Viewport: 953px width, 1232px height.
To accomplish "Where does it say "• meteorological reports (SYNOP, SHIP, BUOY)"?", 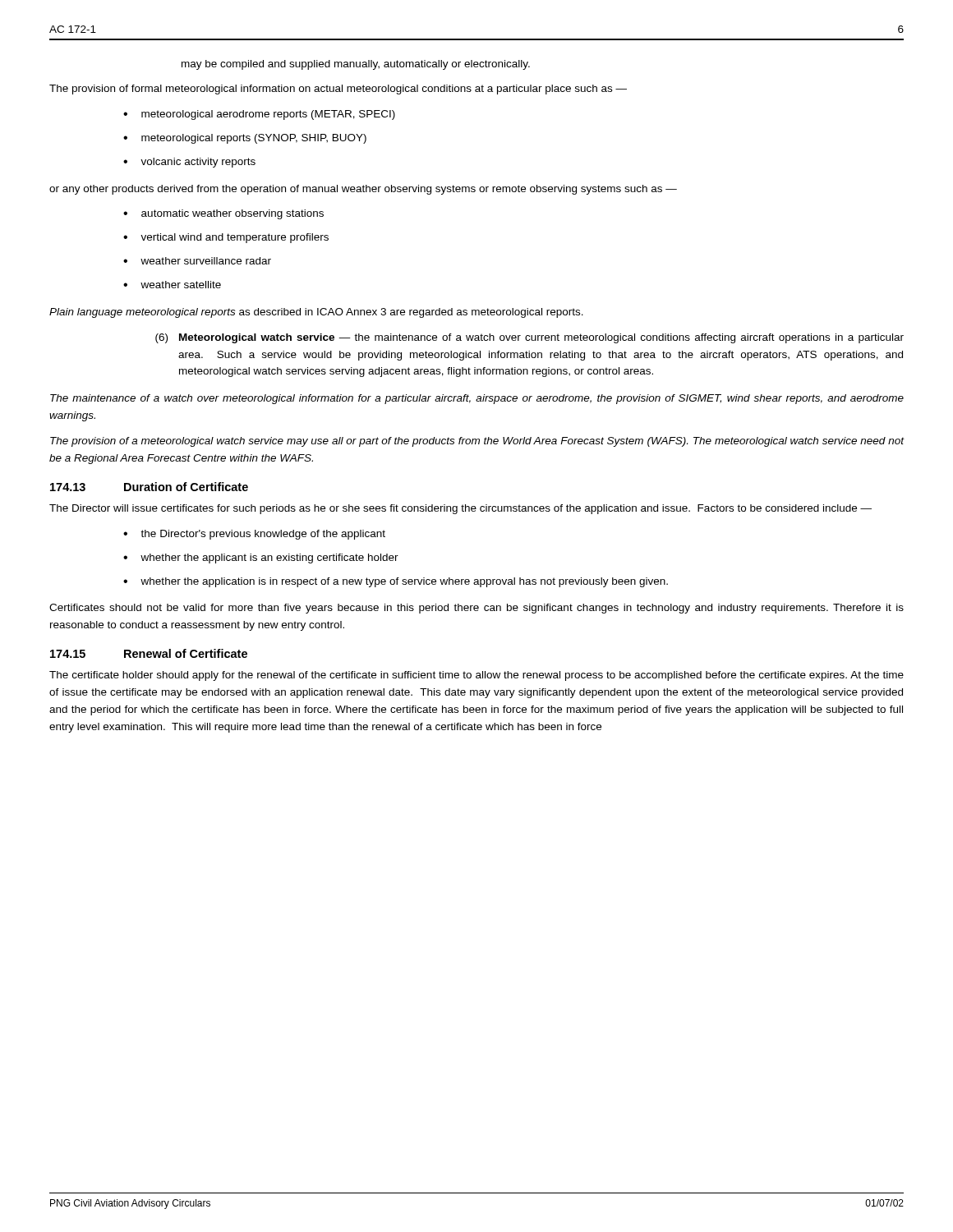I will (x=245, y=138).
